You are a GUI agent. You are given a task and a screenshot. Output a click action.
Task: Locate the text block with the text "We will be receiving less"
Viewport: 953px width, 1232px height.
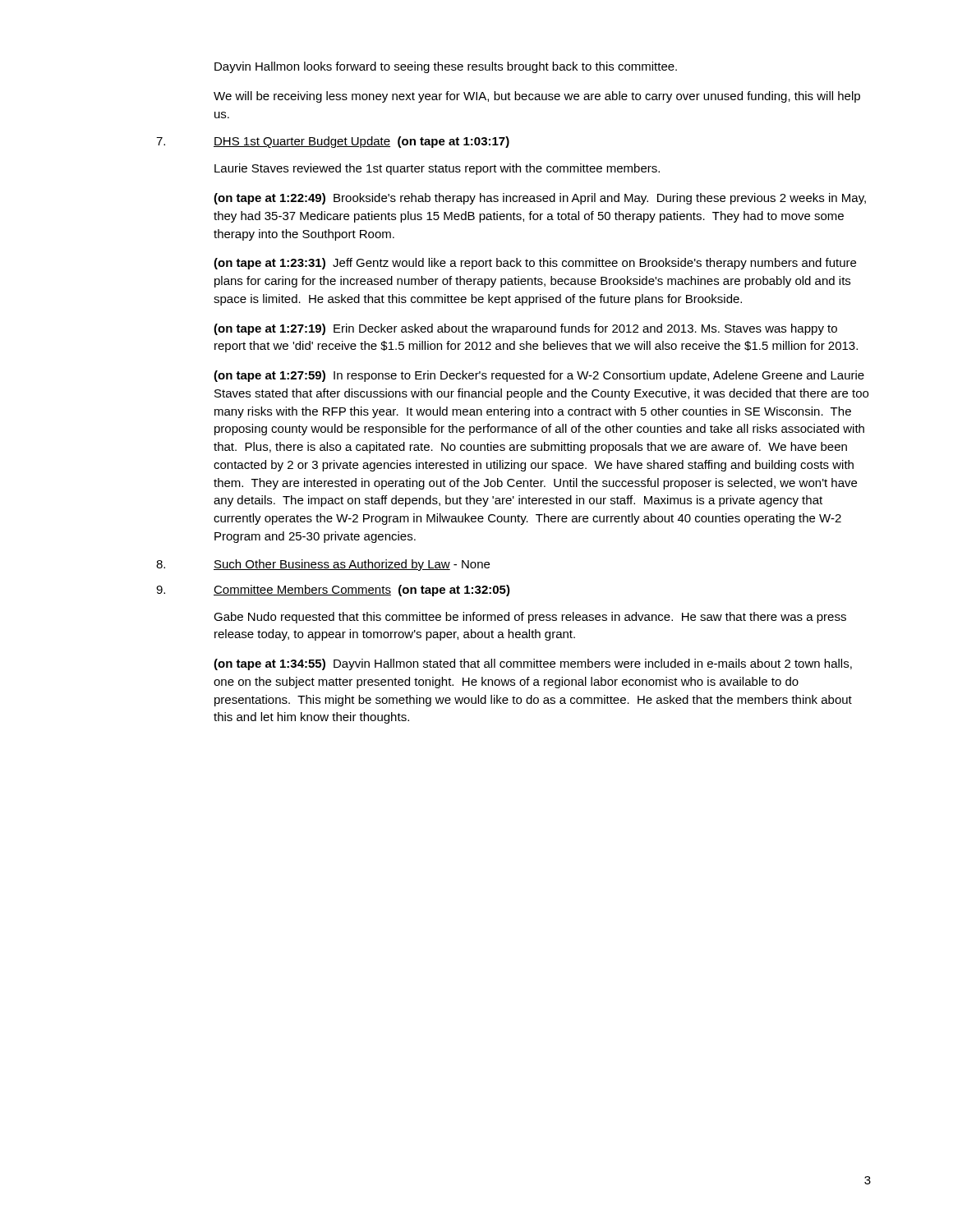537,104
